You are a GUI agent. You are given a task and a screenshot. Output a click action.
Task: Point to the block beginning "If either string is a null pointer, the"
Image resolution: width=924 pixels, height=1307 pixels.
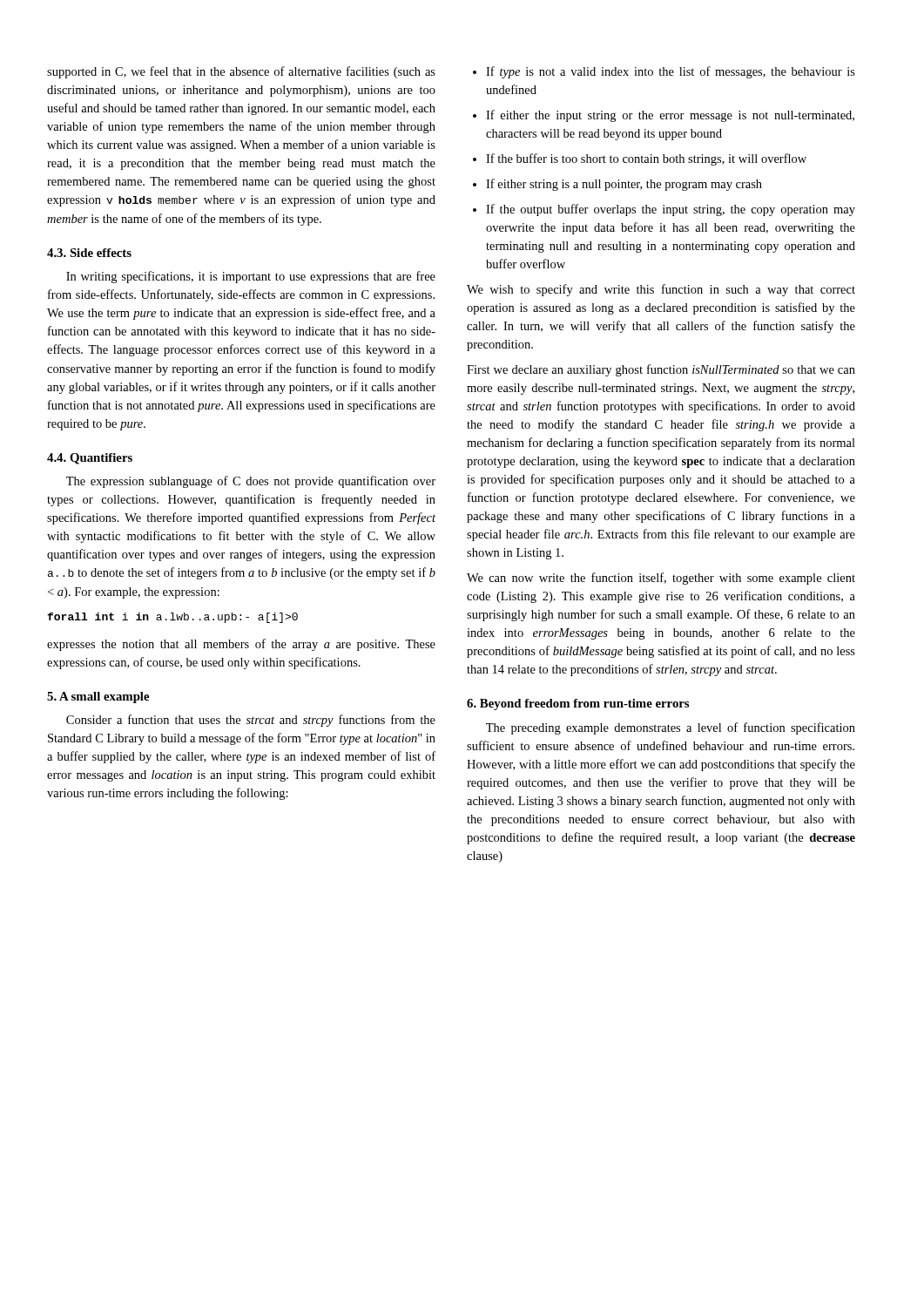(x=671, y=184)
